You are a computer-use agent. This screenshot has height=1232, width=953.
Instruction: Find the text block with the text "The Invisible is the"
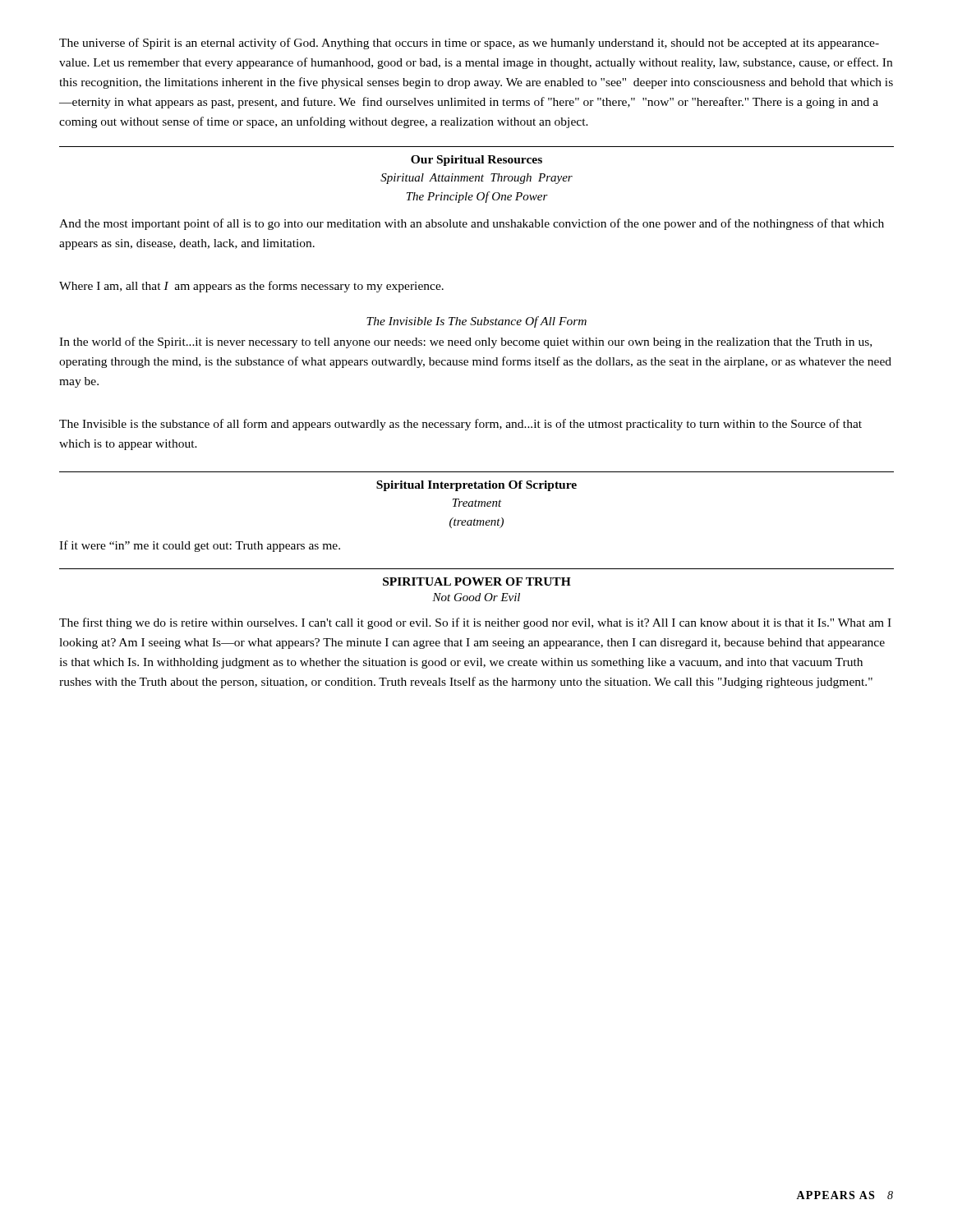[461, 433]
